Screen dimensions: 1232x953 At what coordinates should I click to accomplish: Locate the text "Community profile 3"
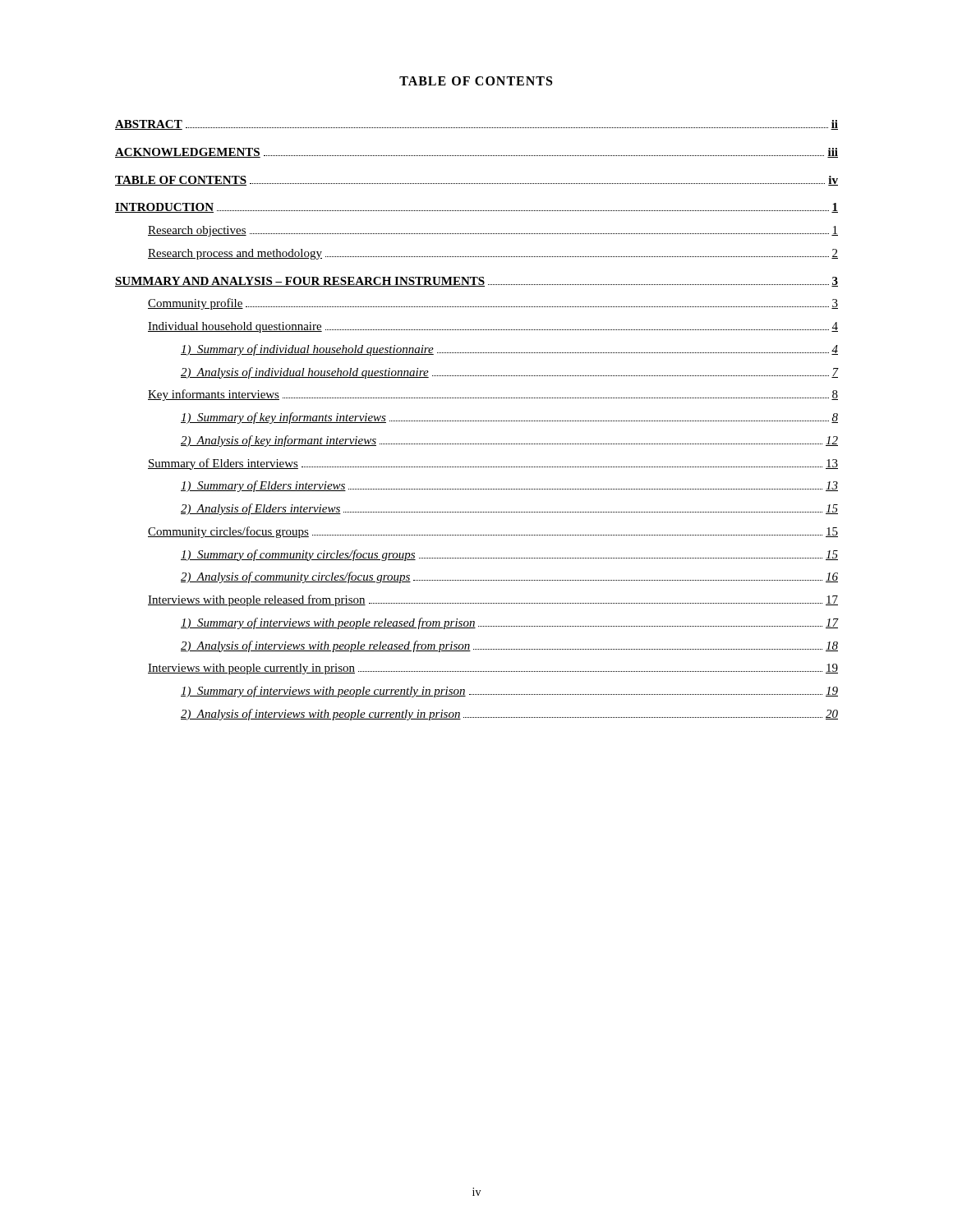point(493,304)
